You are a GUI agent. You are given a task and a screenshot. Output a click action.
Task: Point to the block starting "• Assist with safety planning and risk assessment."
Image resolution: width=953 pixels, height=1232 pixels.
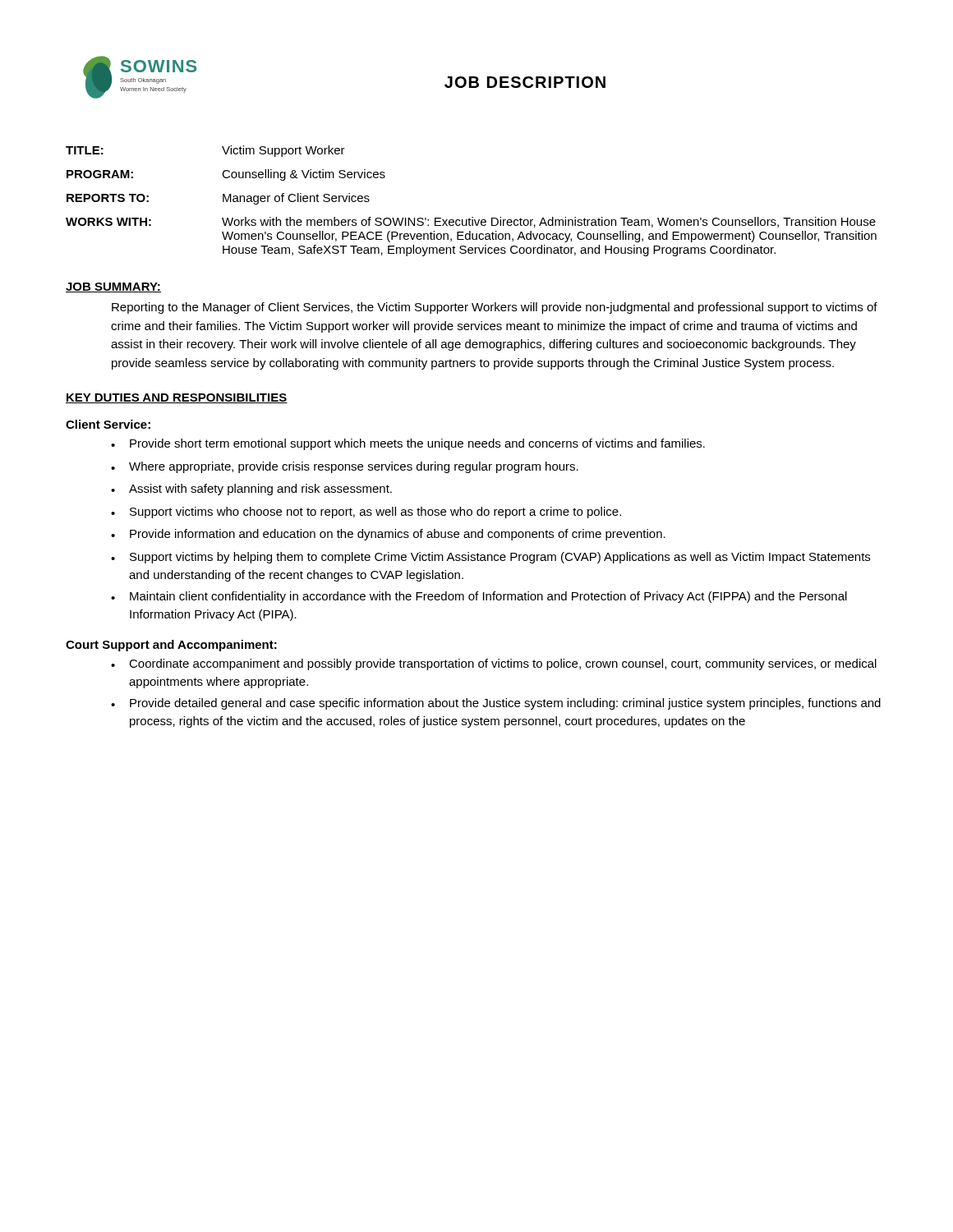coord(251,490)
